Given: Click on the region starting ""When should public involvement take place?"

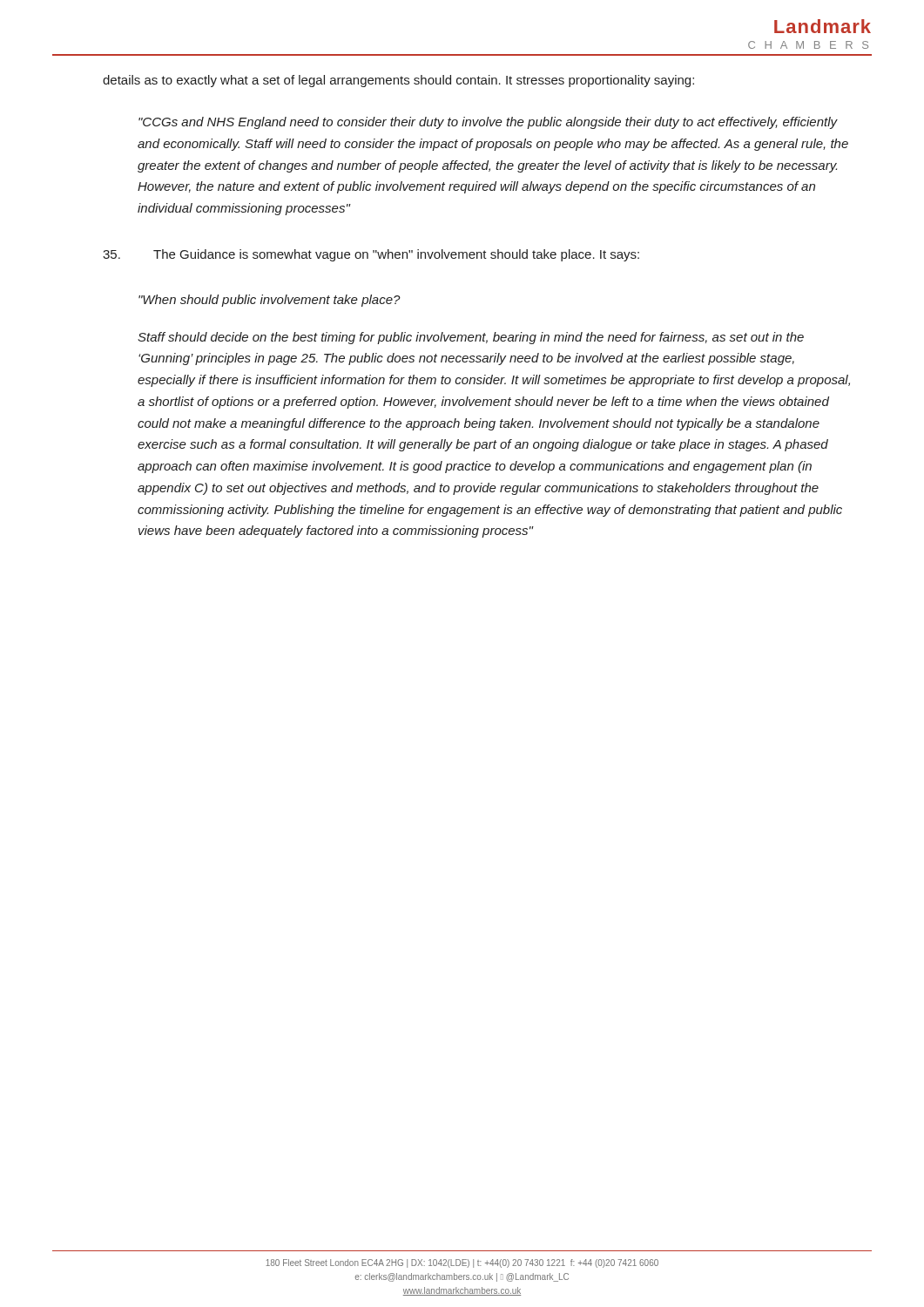Looking at the screenshot, I should 269,299.
